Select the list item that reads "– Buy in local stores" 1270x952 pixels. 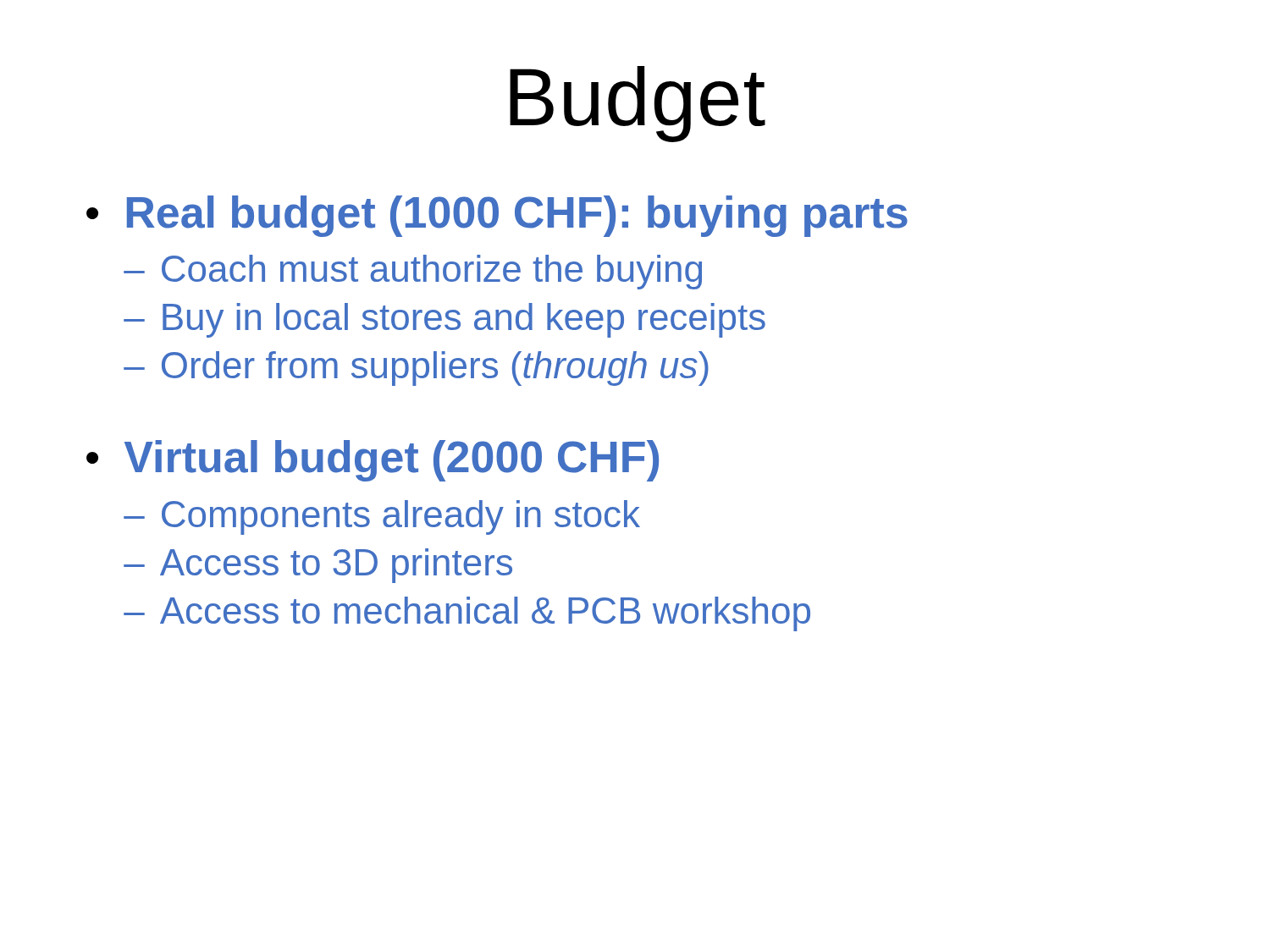445,317
